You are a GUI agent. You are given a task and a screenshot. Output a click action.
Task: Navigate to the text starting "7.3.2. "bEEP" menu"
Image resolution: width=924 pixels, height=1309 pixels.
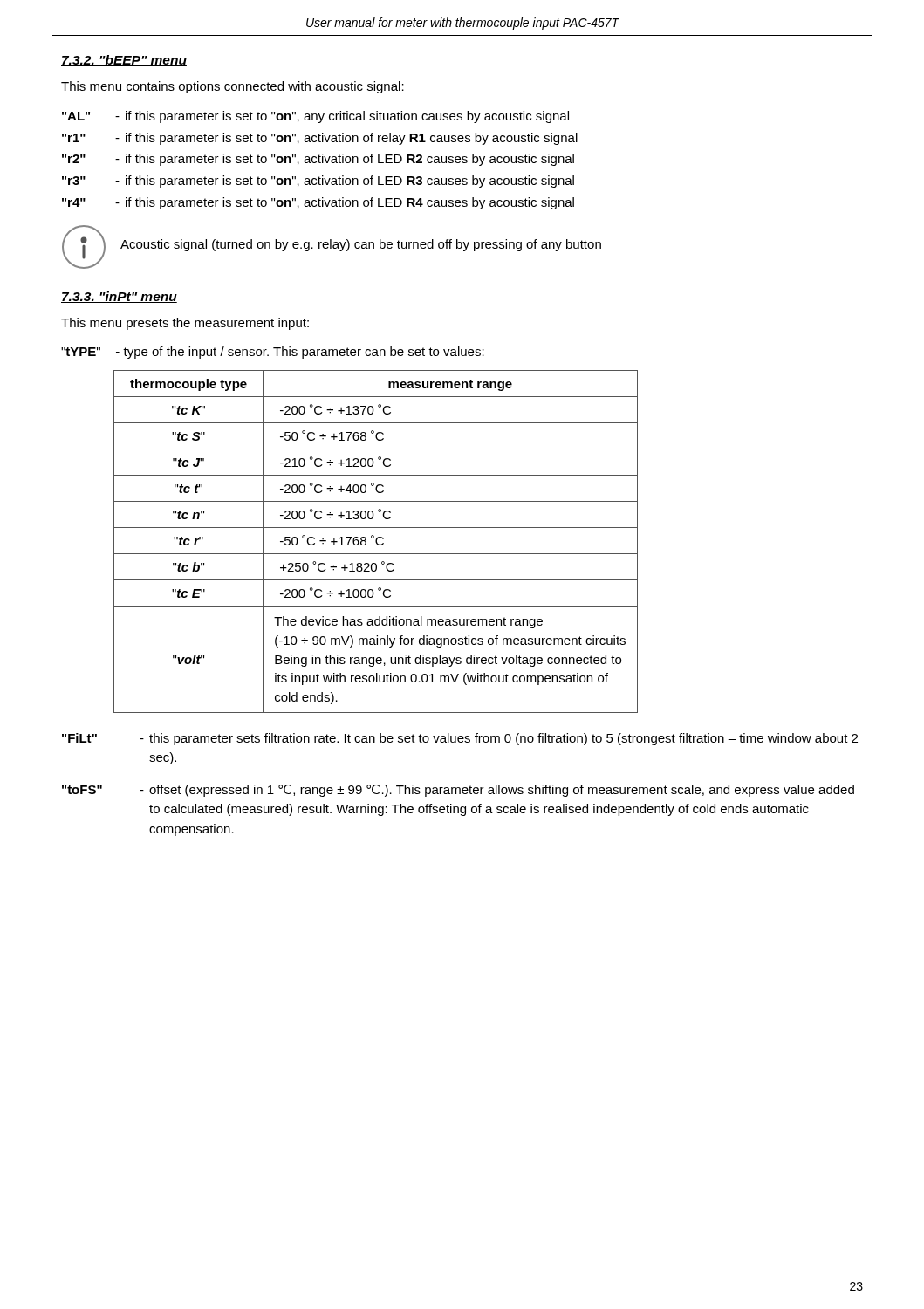(x=124, y=60)
